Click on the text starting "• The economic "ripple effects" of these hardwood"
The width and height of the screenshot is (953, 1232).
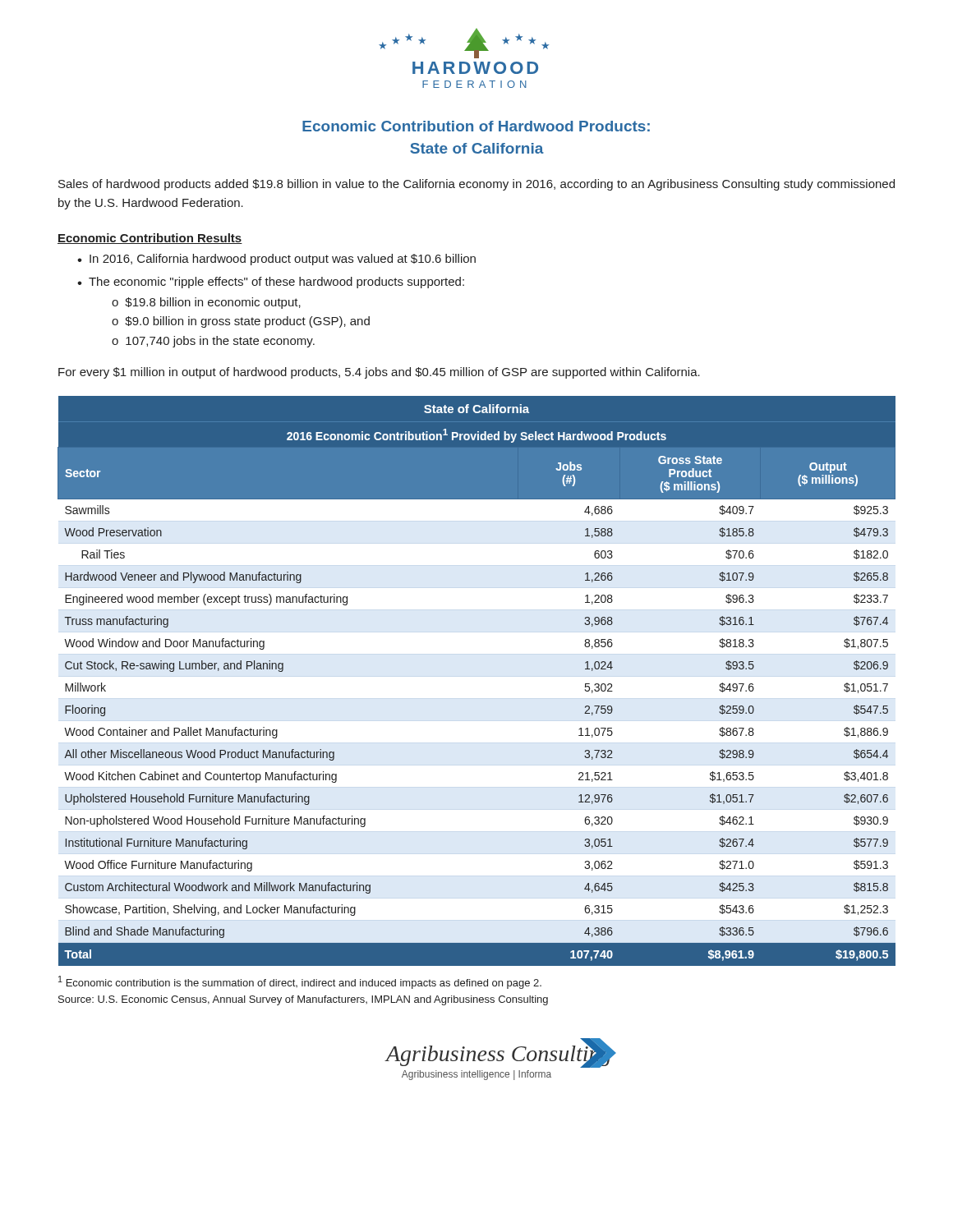click(x=271, y=312)
